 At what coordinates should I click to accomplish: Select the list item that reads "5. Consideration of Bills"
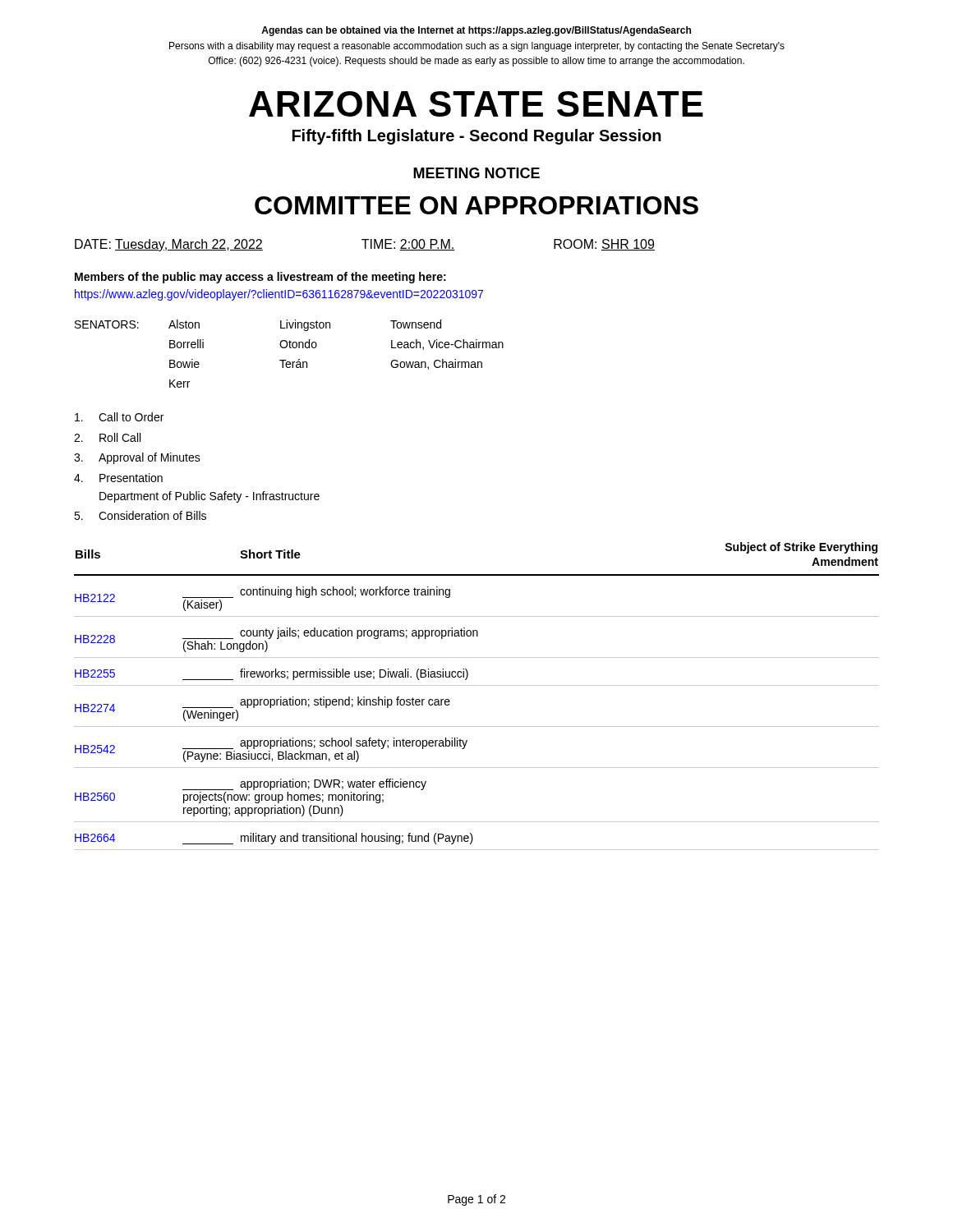[140, 516]
